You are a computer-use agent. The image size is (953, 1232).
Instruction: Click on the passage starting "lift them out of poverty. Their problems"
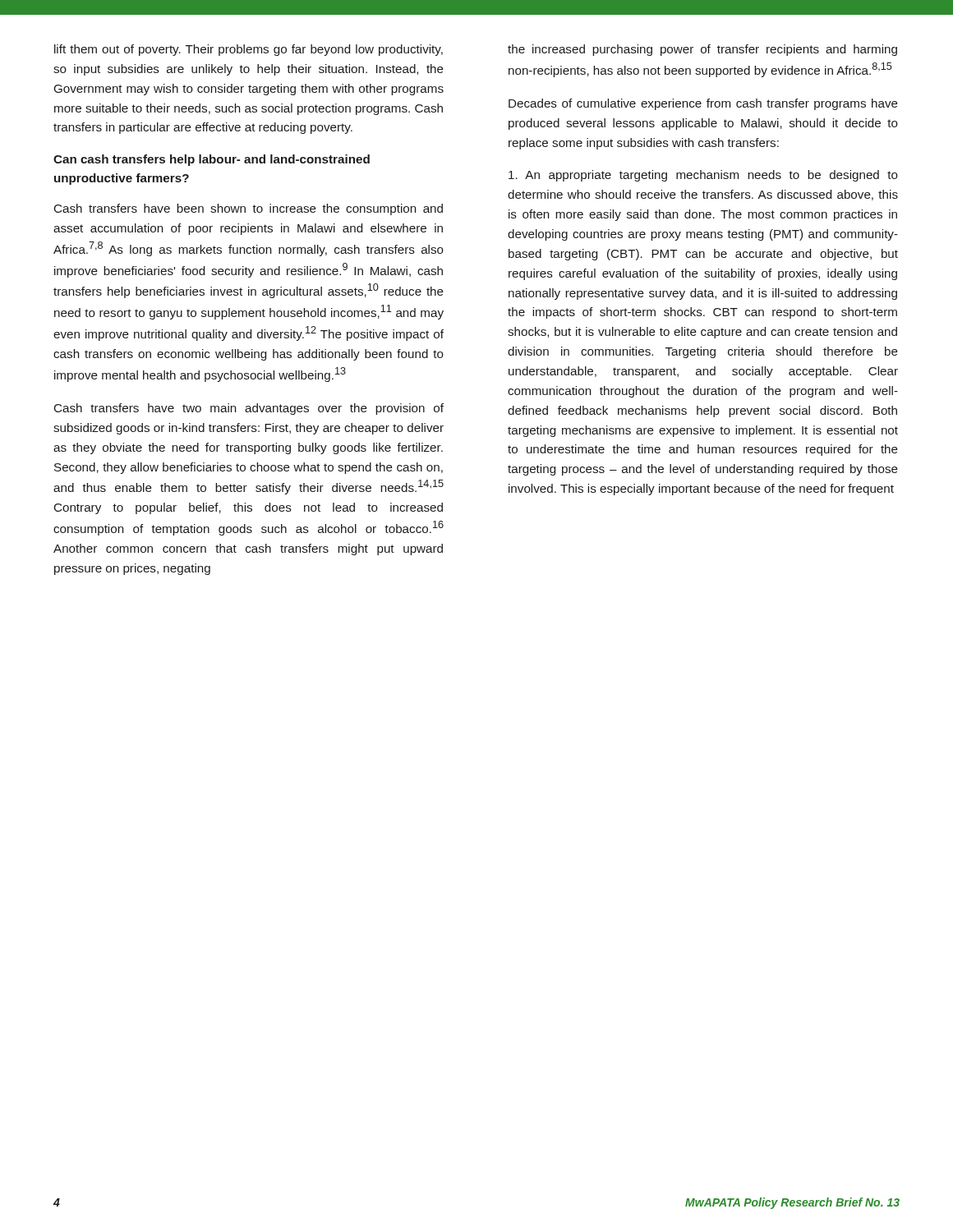pyautogui.click(x=248, y=88)
